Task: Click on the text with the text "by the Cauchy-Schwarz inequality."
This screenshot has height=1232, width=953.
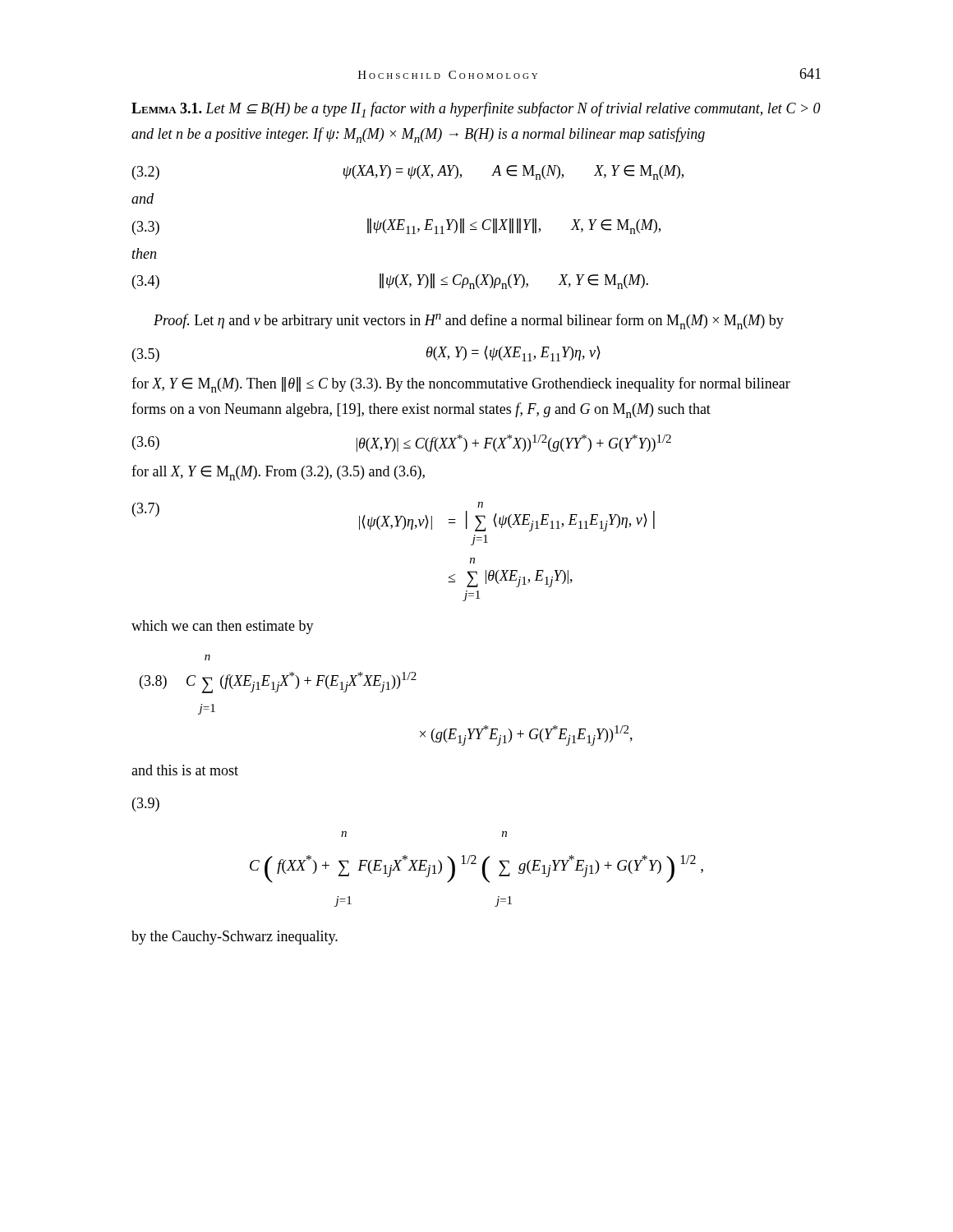Action: 235,936
